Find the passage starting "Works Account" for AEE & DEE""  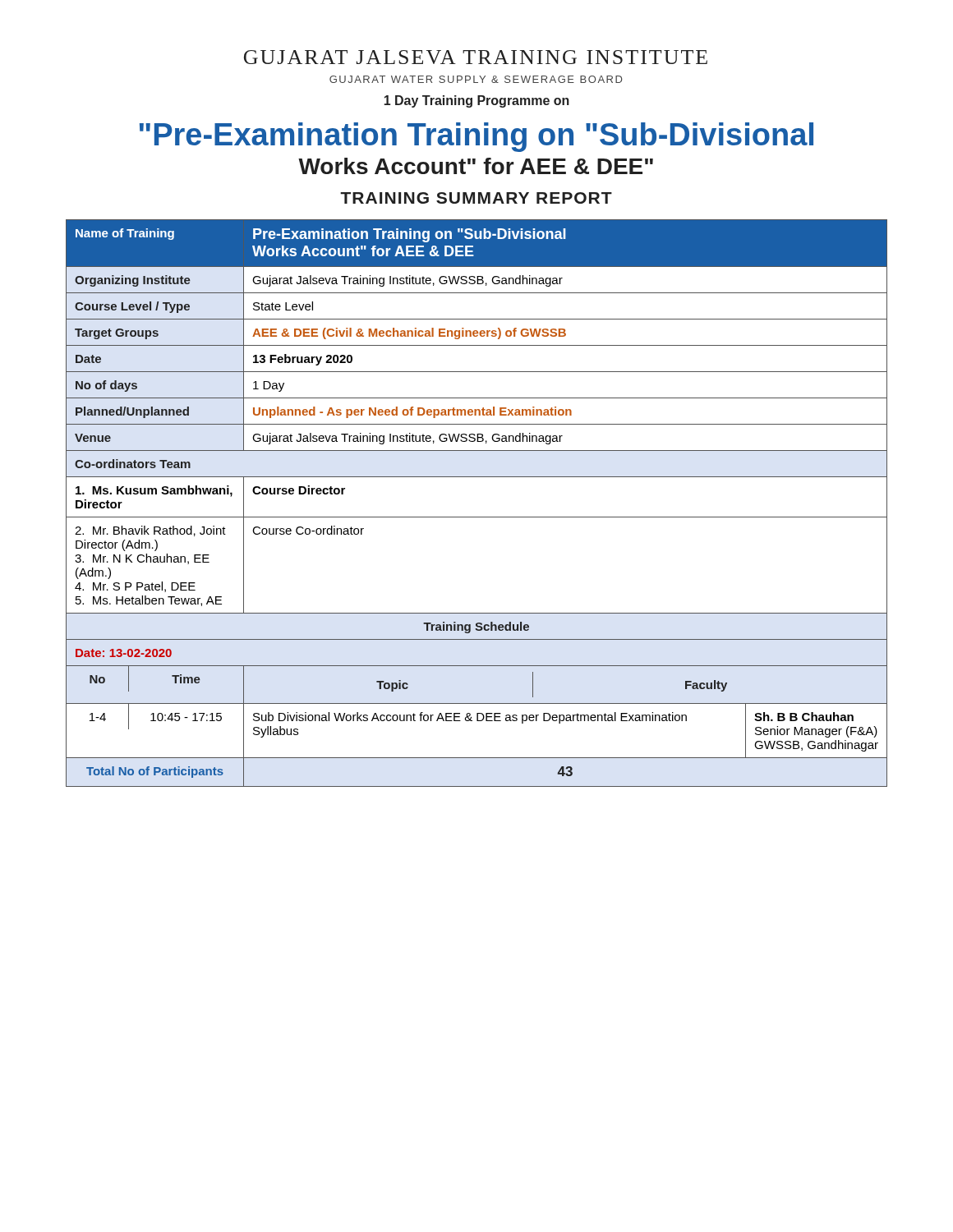476,166
